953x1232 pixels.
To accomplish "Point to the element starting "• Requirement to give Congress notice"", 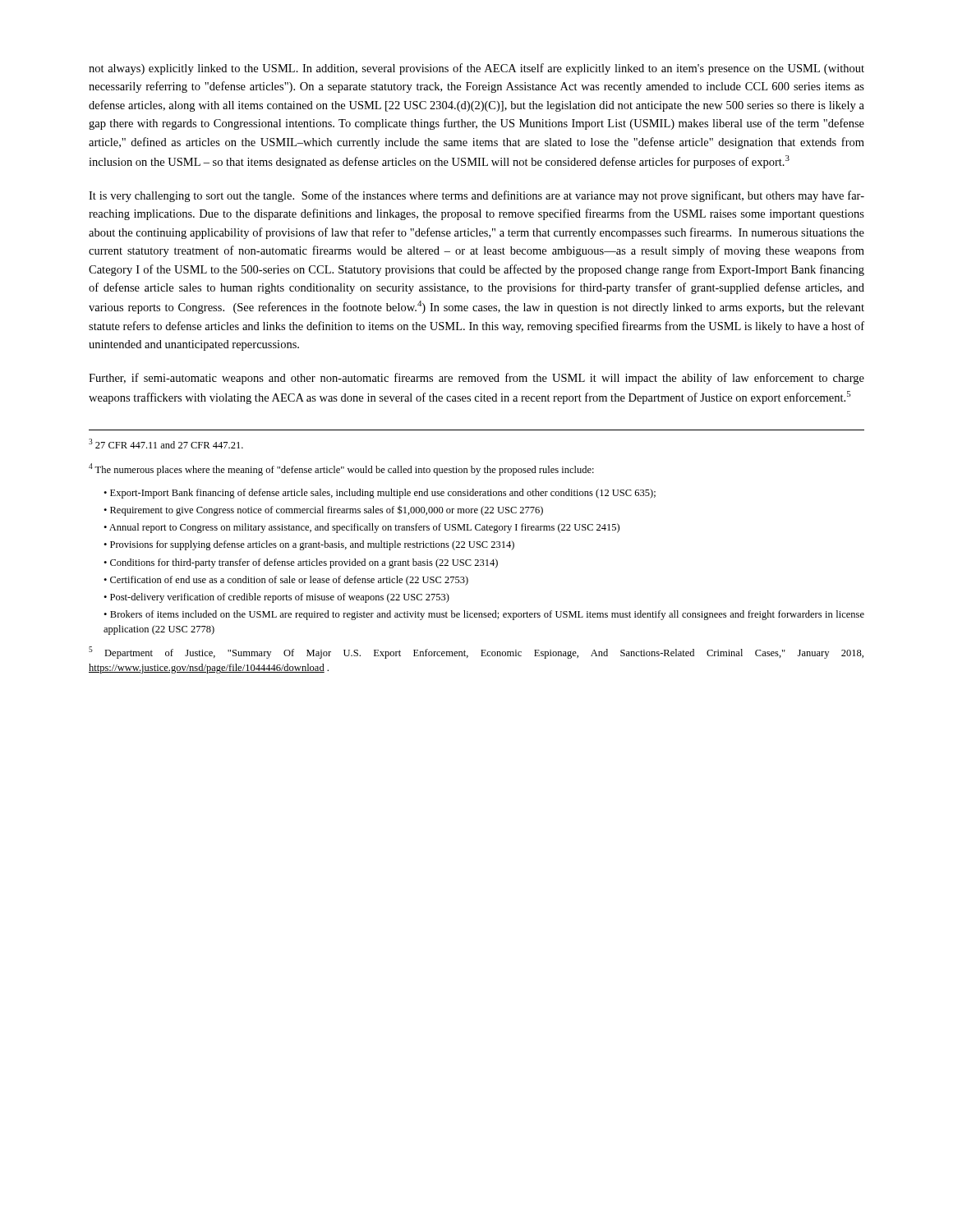I will (x=323, y=510).
